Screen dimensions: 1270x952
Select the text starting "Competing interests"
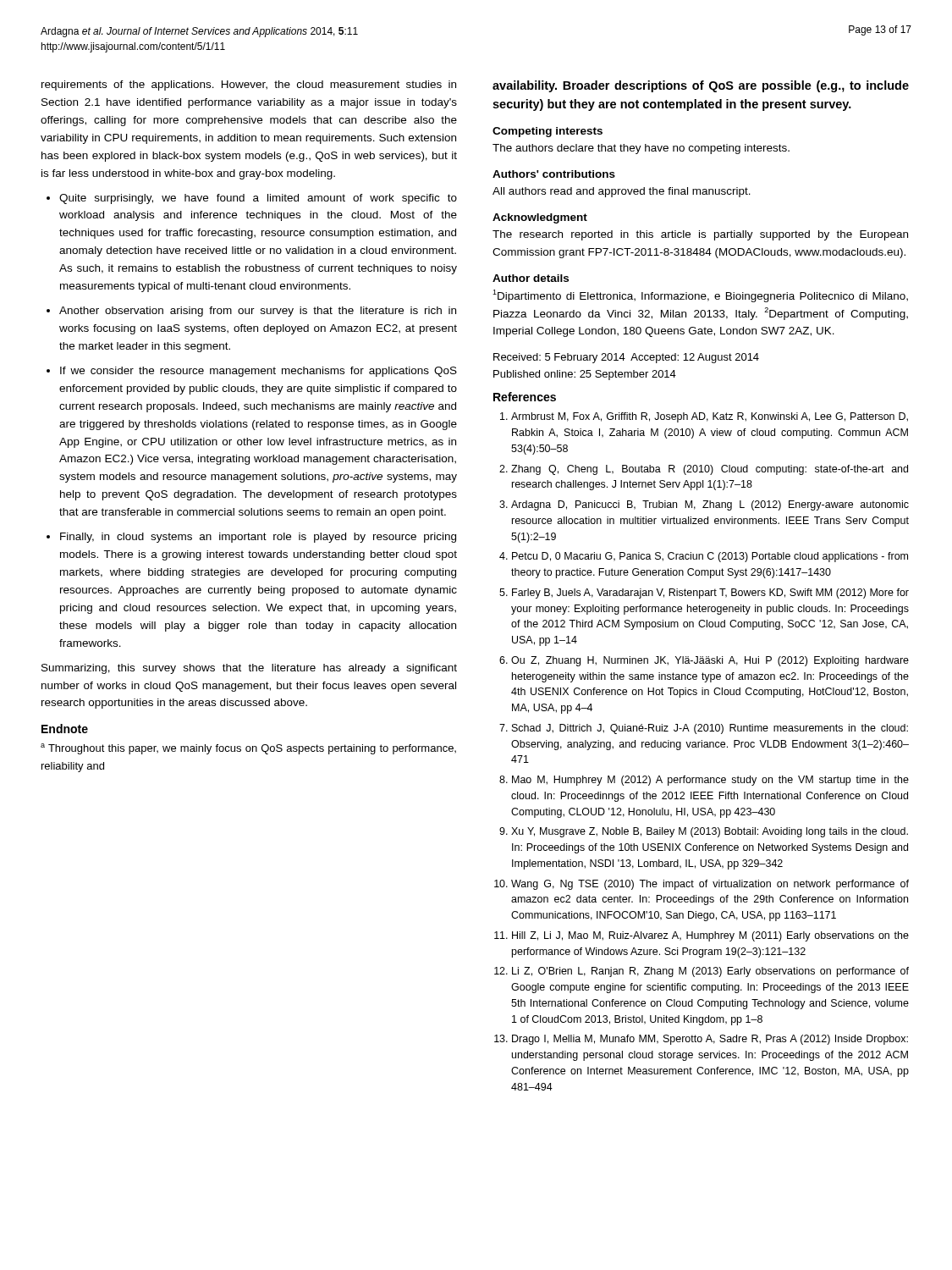[x=548, y=131]
